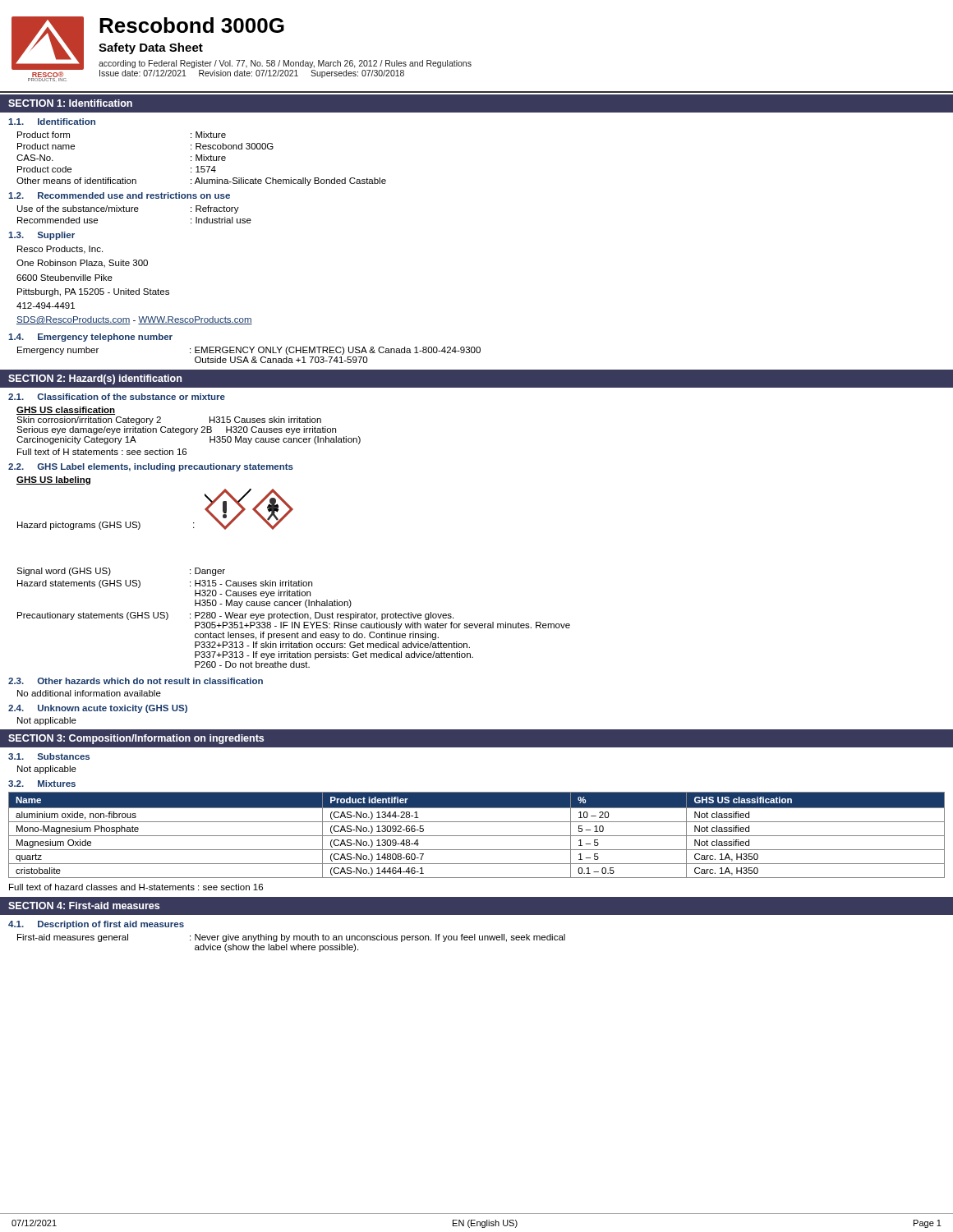The height and width of the screenshot is (1232, 953).
Task: Where is the section header that starts "4.1. Description of first"?
Action: click(96, 924)
